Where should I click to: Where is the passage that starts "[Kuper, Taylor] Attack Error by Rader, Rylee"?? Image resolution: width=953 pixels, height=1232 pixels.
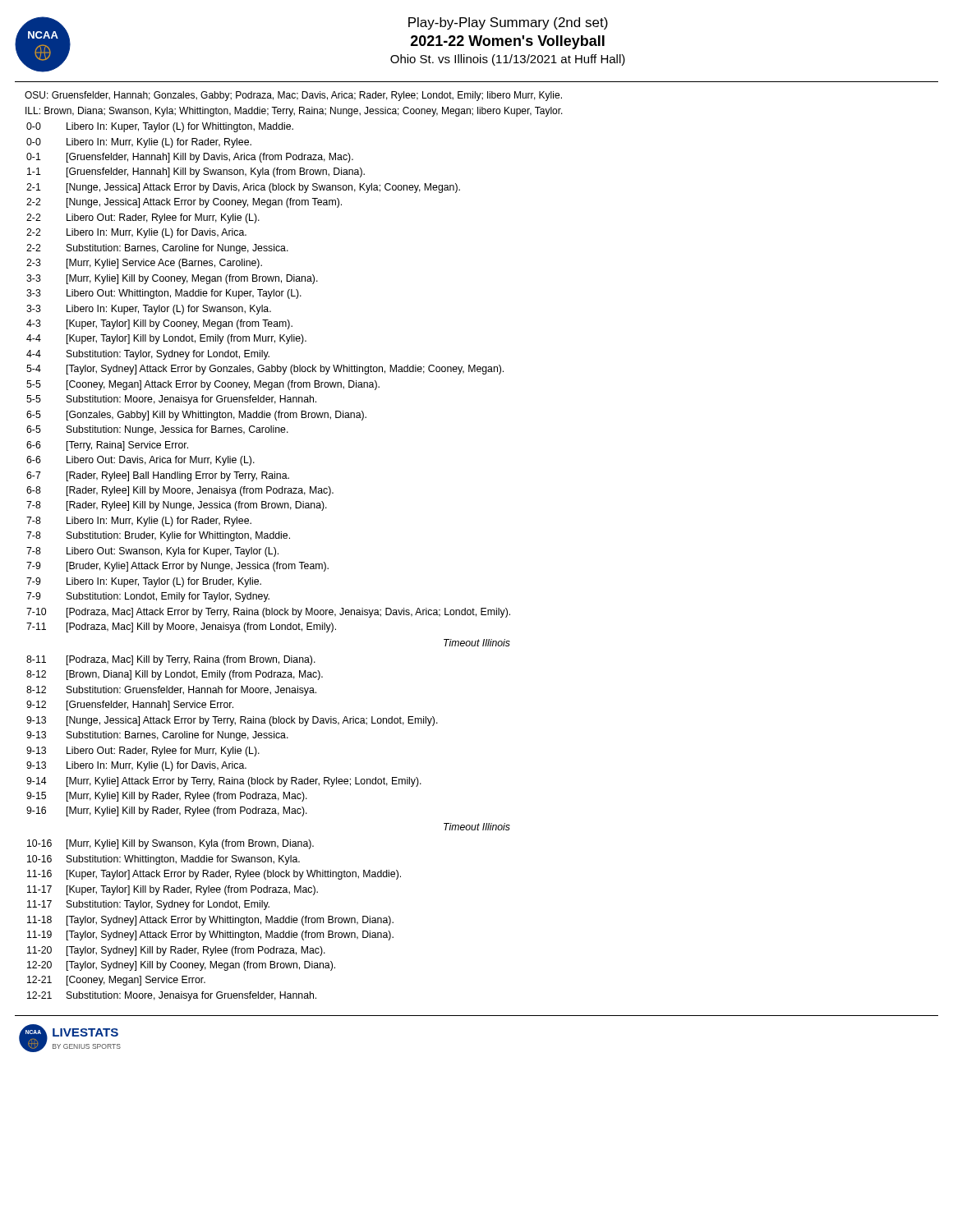234,874
